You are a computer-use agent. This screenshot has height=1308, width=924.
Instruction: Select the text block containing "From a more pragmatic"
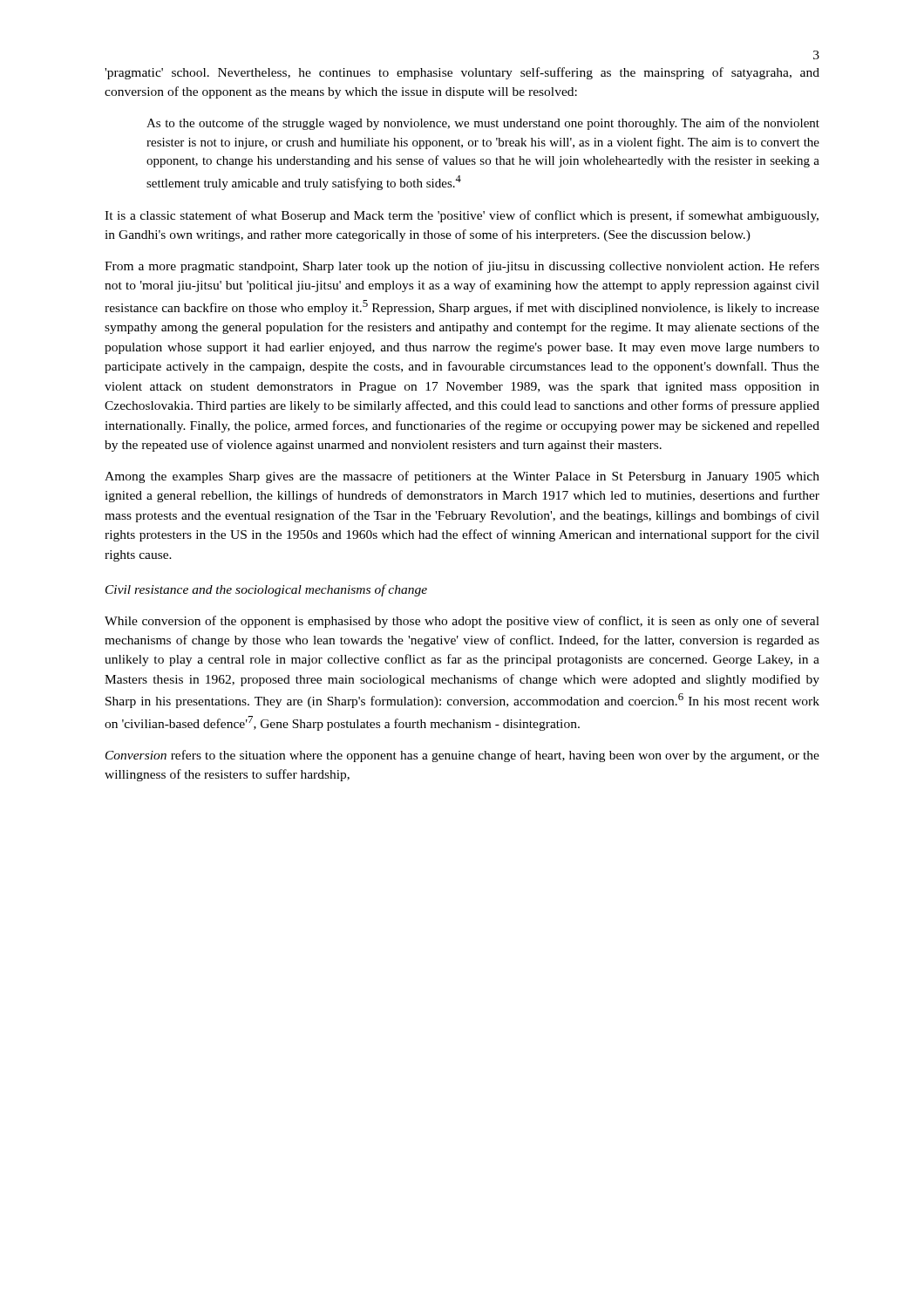(x=462, y=355)
